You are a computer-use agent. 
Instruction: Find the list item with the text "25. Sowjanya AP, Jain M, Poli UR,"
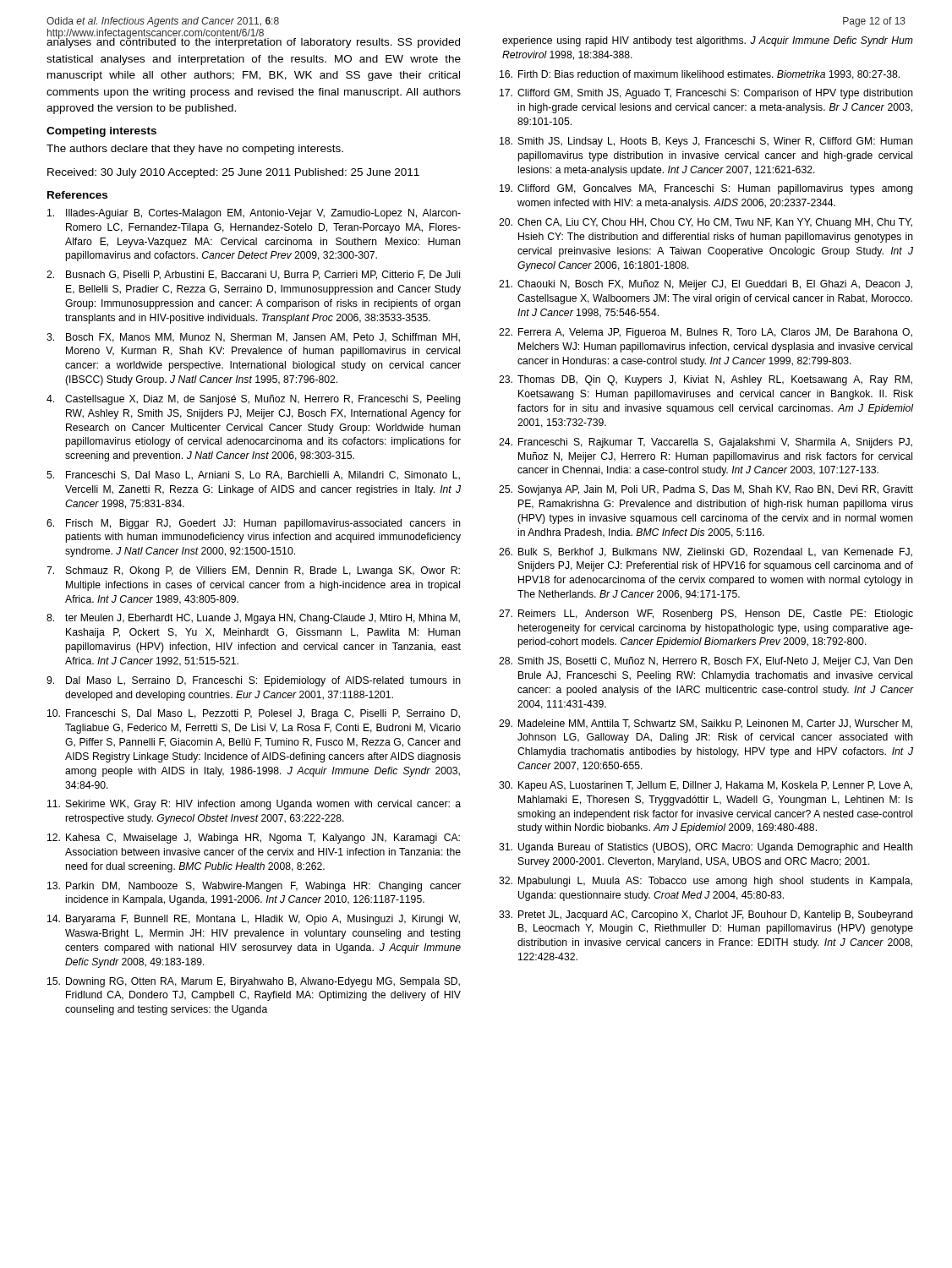click(706, 511)
